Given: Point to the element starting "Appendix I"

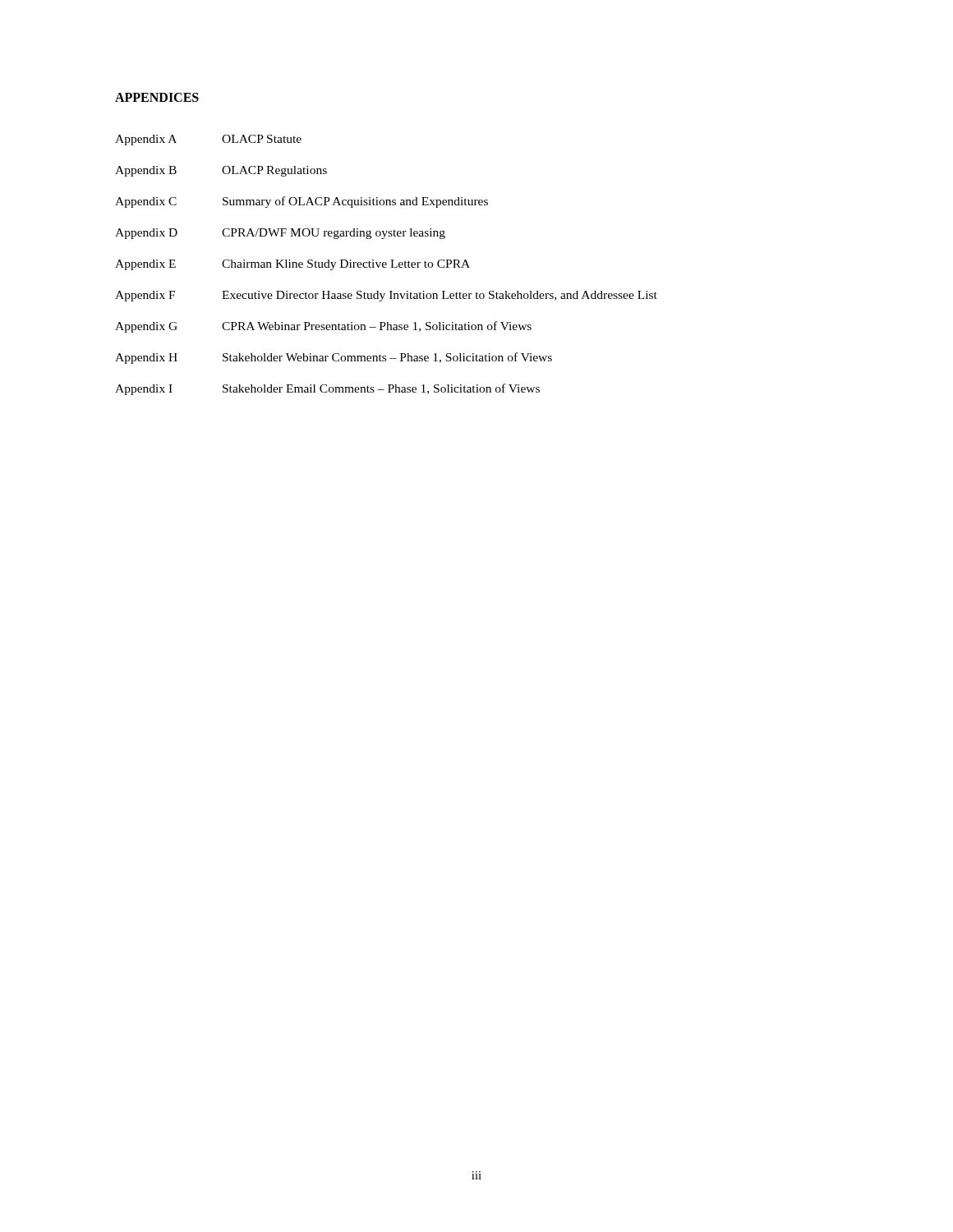Looking at the screenshot, I should (x=144, y=388).
